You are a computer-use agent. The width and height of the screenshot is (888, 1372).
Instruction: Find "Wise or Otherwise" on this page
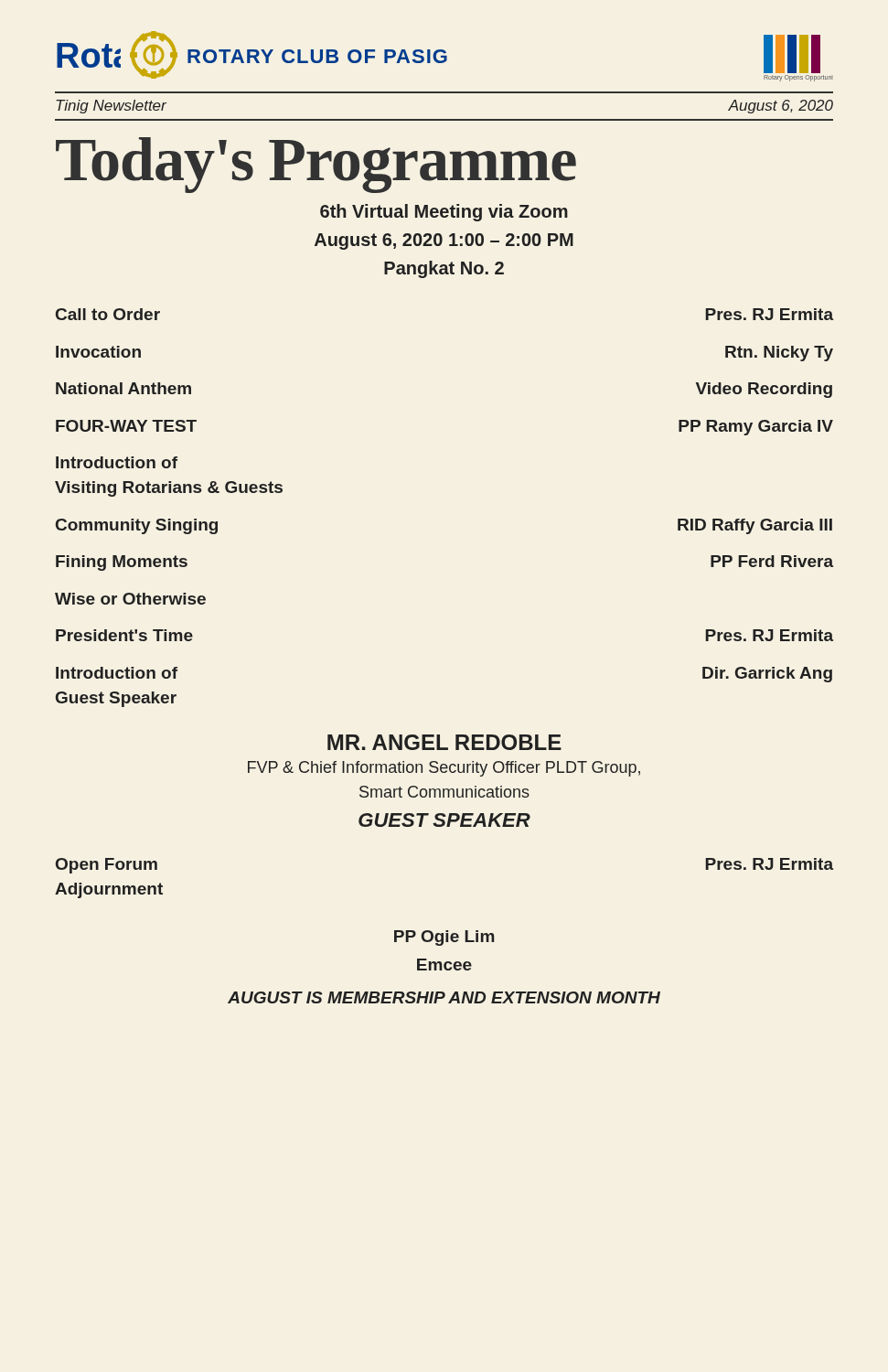[131, 599]
